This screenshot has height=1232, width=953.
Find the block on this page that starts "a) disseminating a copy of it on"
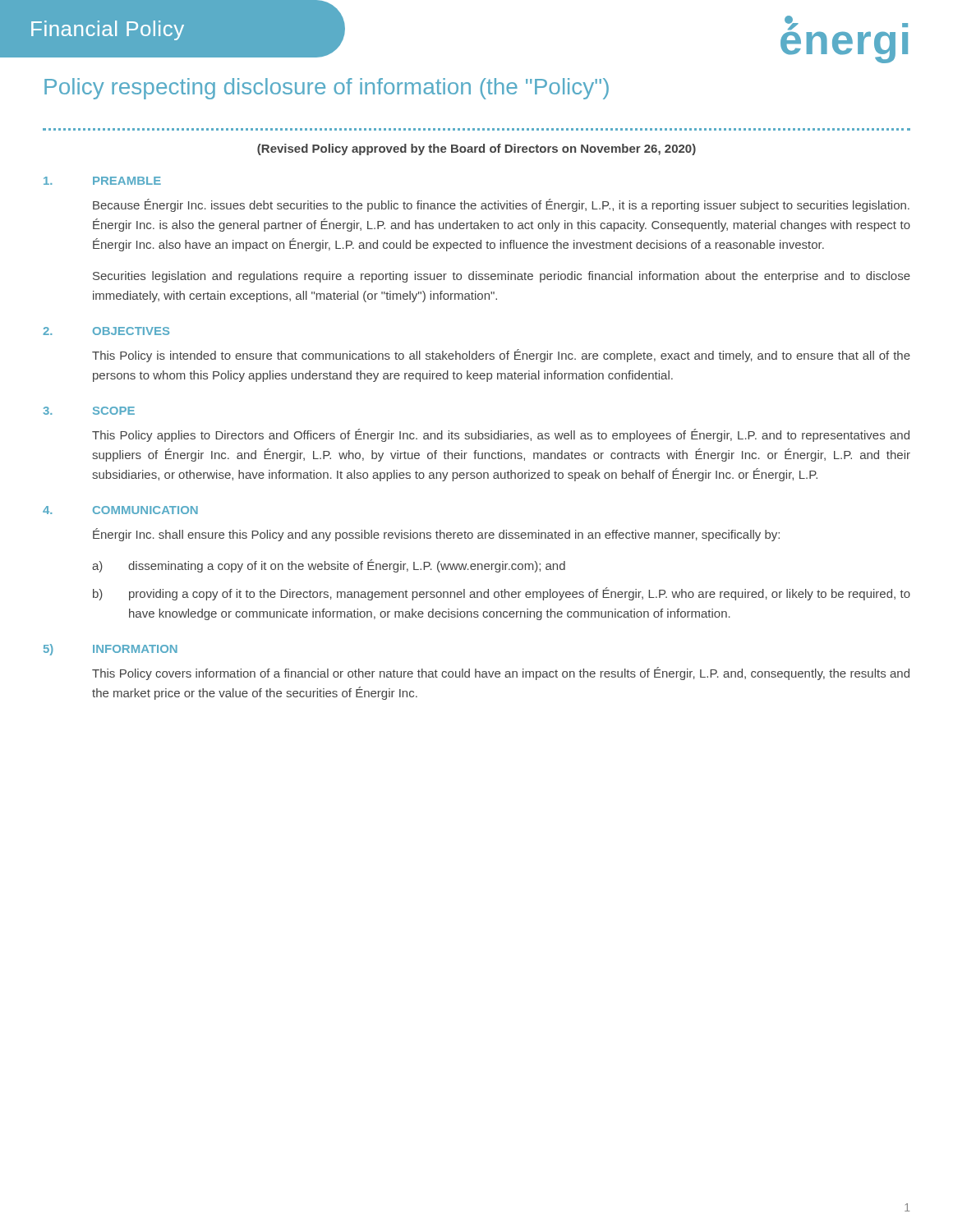click(x=501, y=566)
